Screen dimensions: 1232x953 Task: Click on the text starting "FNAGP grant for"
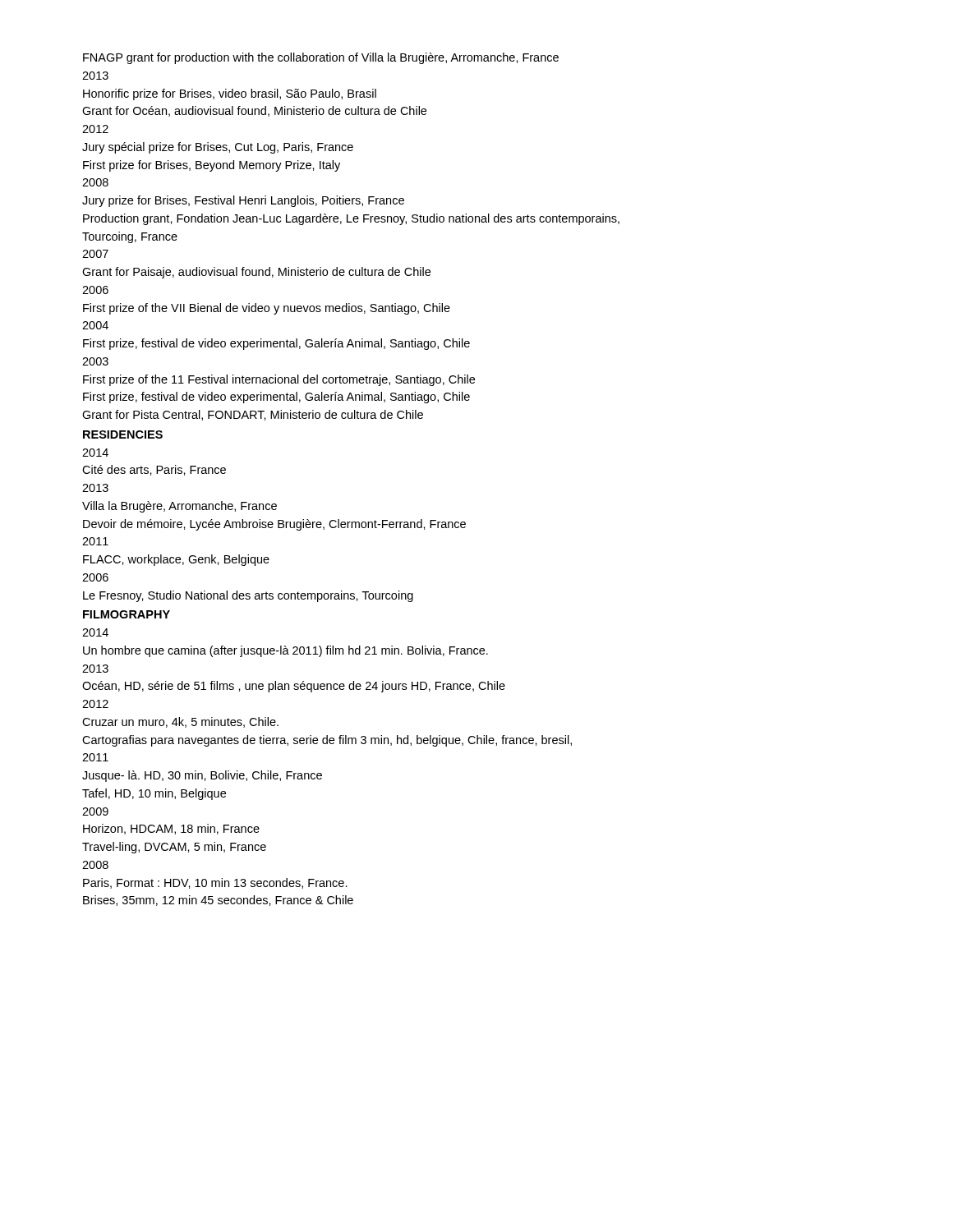[x=321, y=57]
